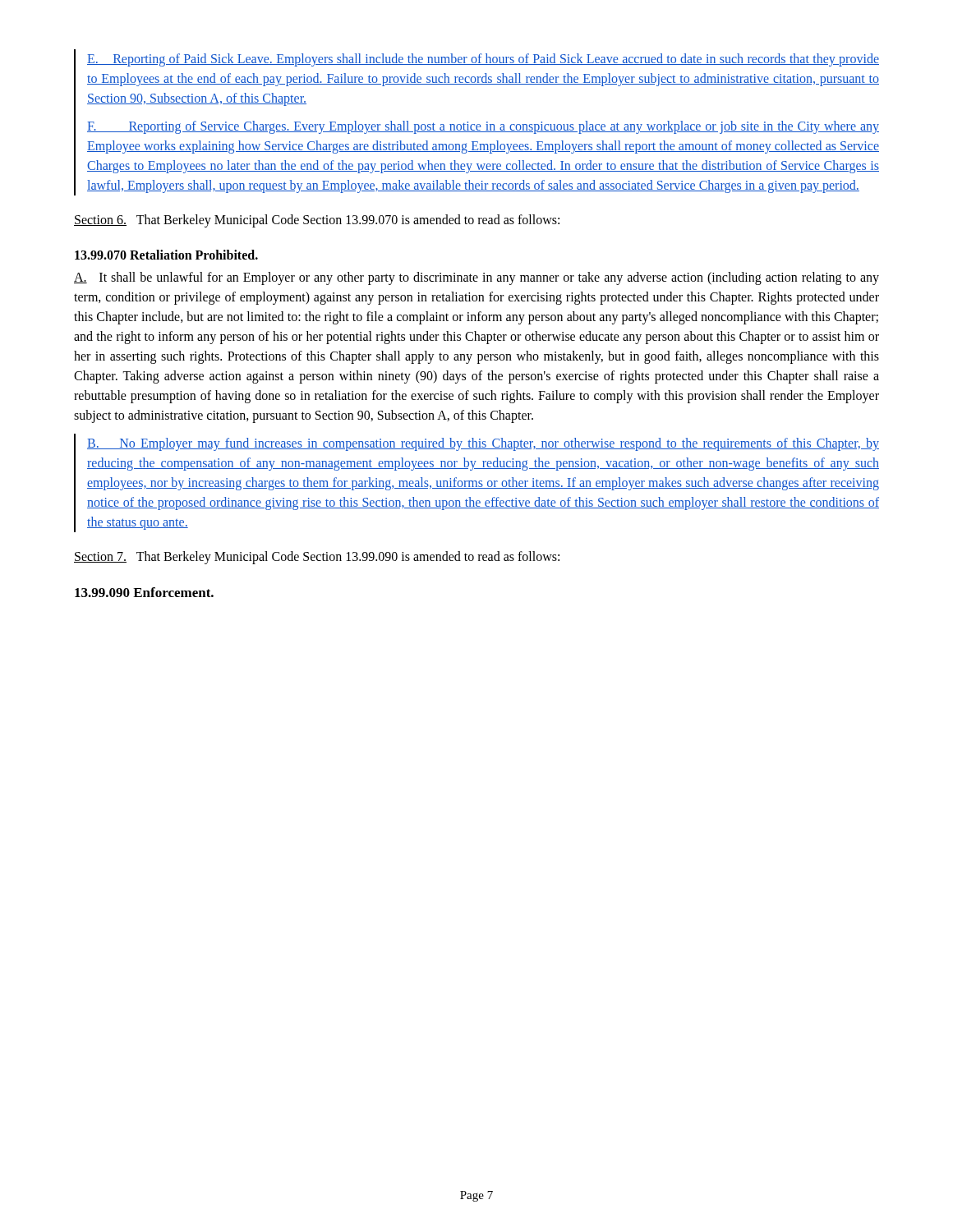Select the text block containing "Section 7. That Berkeley Municipal Code"
Viewport: 953px width, 1232px height.
[x=317, y=556]
